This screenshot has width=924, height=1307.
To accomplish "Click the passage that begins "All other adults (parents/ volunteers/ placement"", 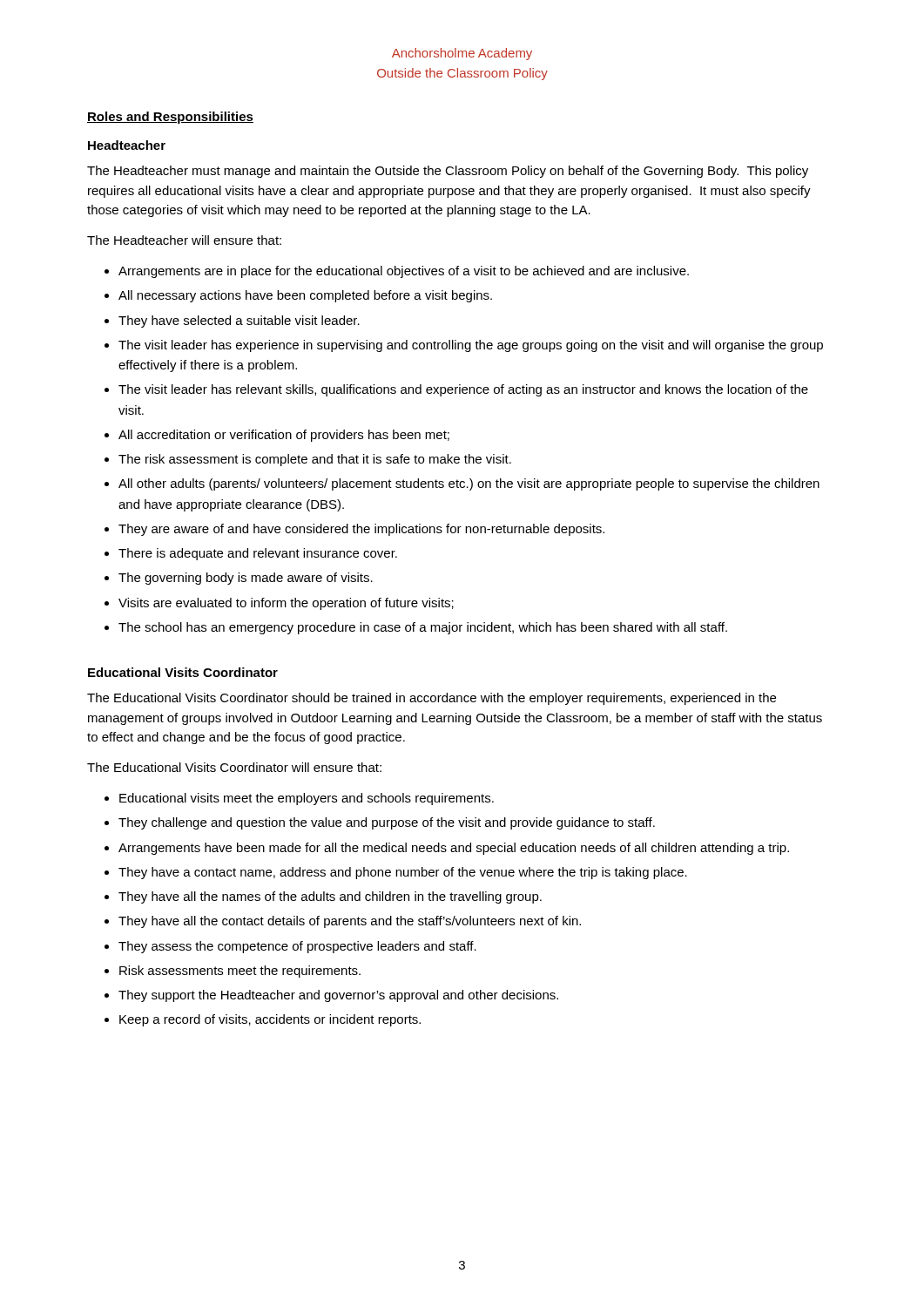I will tap(469, 494).
